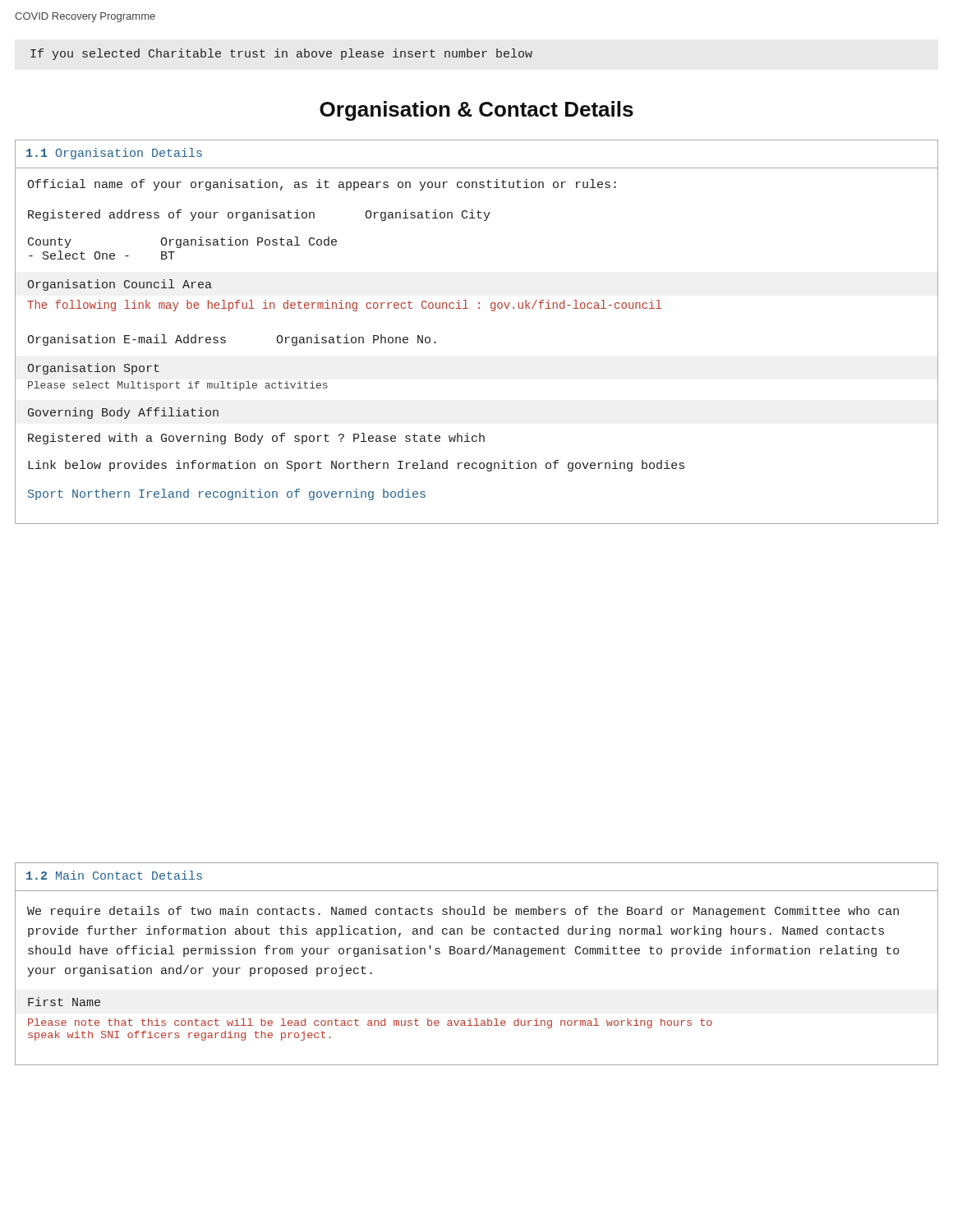Find the passage starting "Sport Northern Ireland"
The image size is (953, 1232).
[x=227, y=495]
